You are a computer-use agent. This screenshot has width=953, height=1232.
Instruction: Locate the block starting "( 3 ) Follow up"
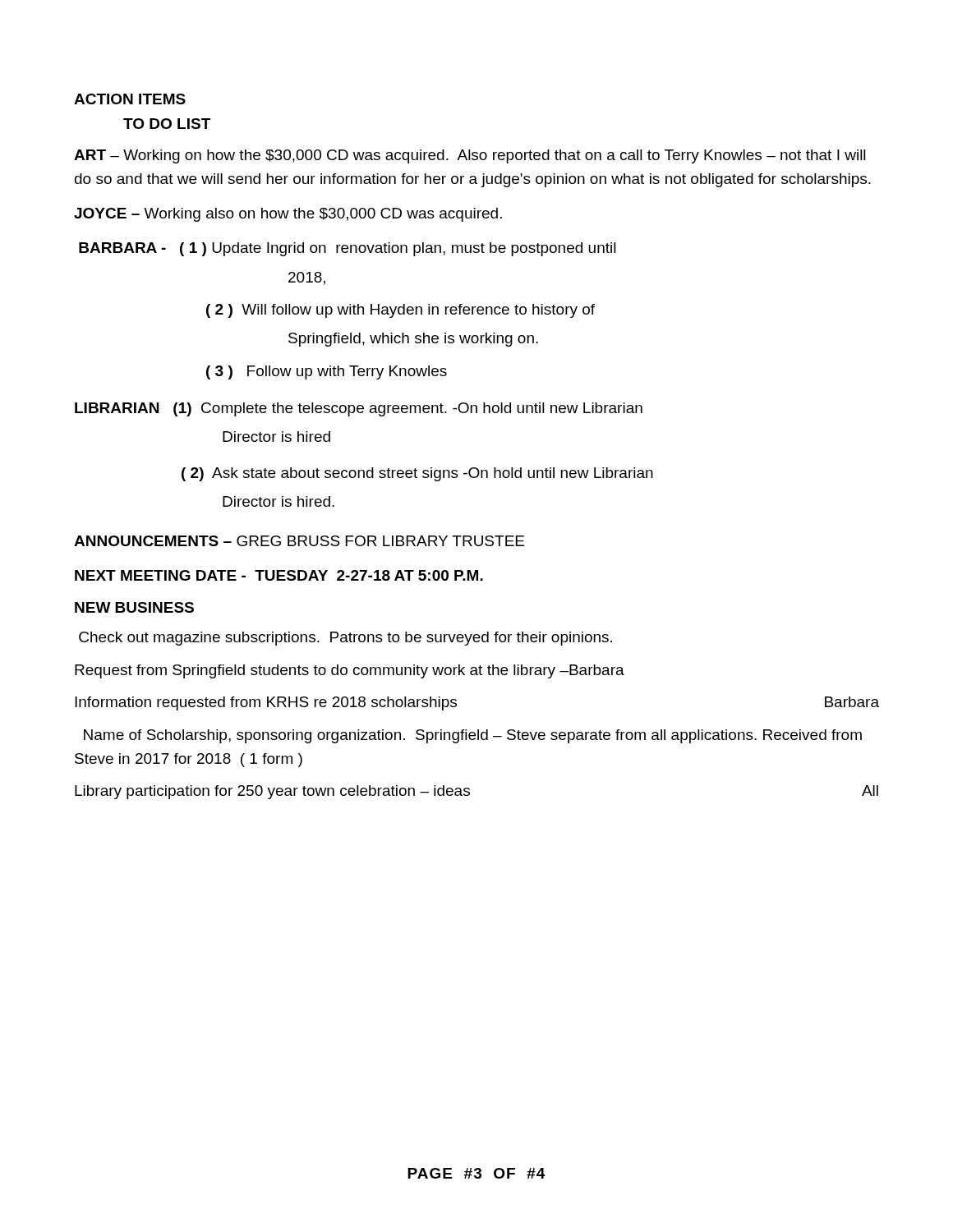tap(326, 371)
